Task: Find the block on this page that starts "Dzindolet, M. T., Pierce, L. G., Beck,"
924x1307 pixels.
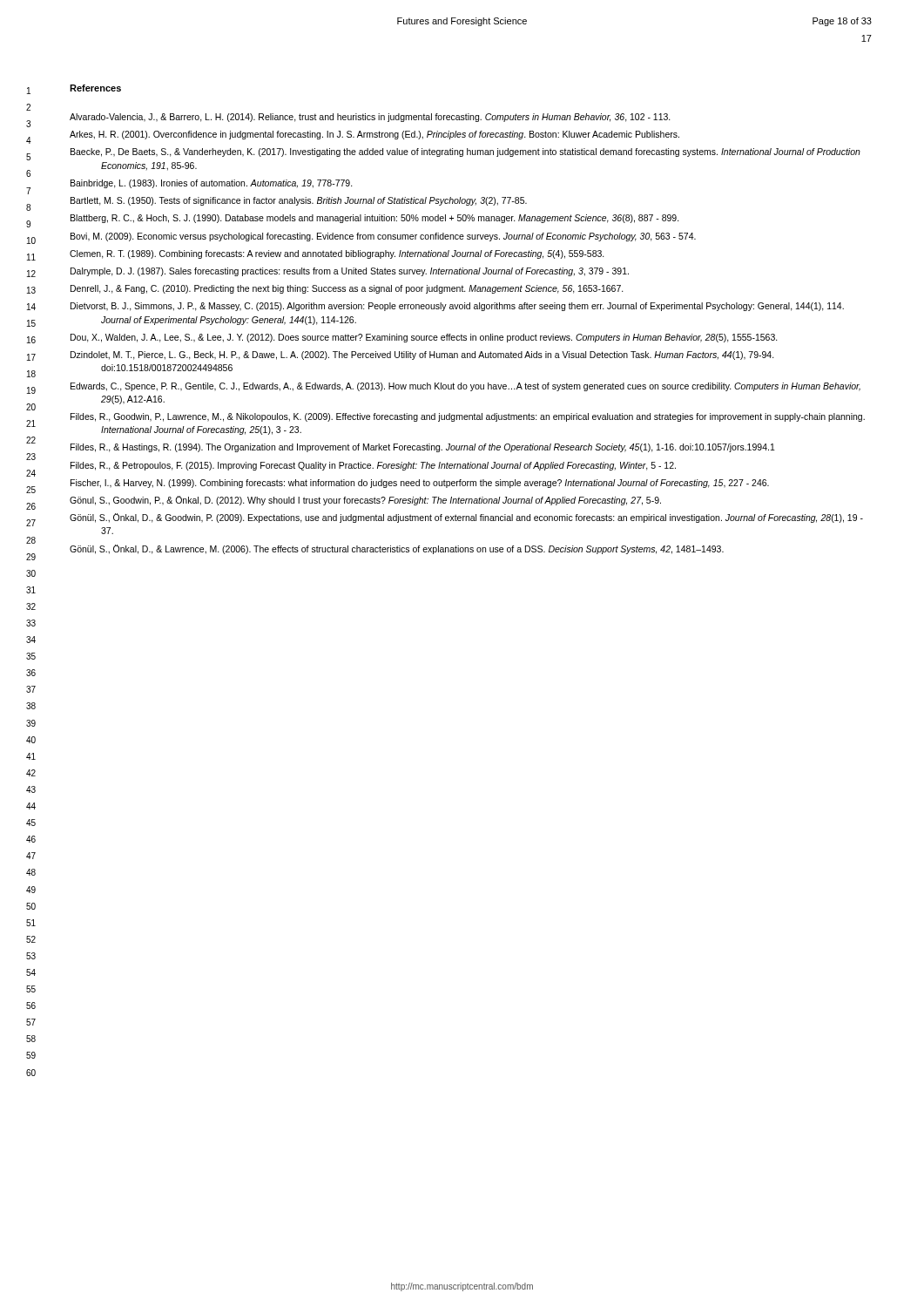Action: tap(422, 361)
